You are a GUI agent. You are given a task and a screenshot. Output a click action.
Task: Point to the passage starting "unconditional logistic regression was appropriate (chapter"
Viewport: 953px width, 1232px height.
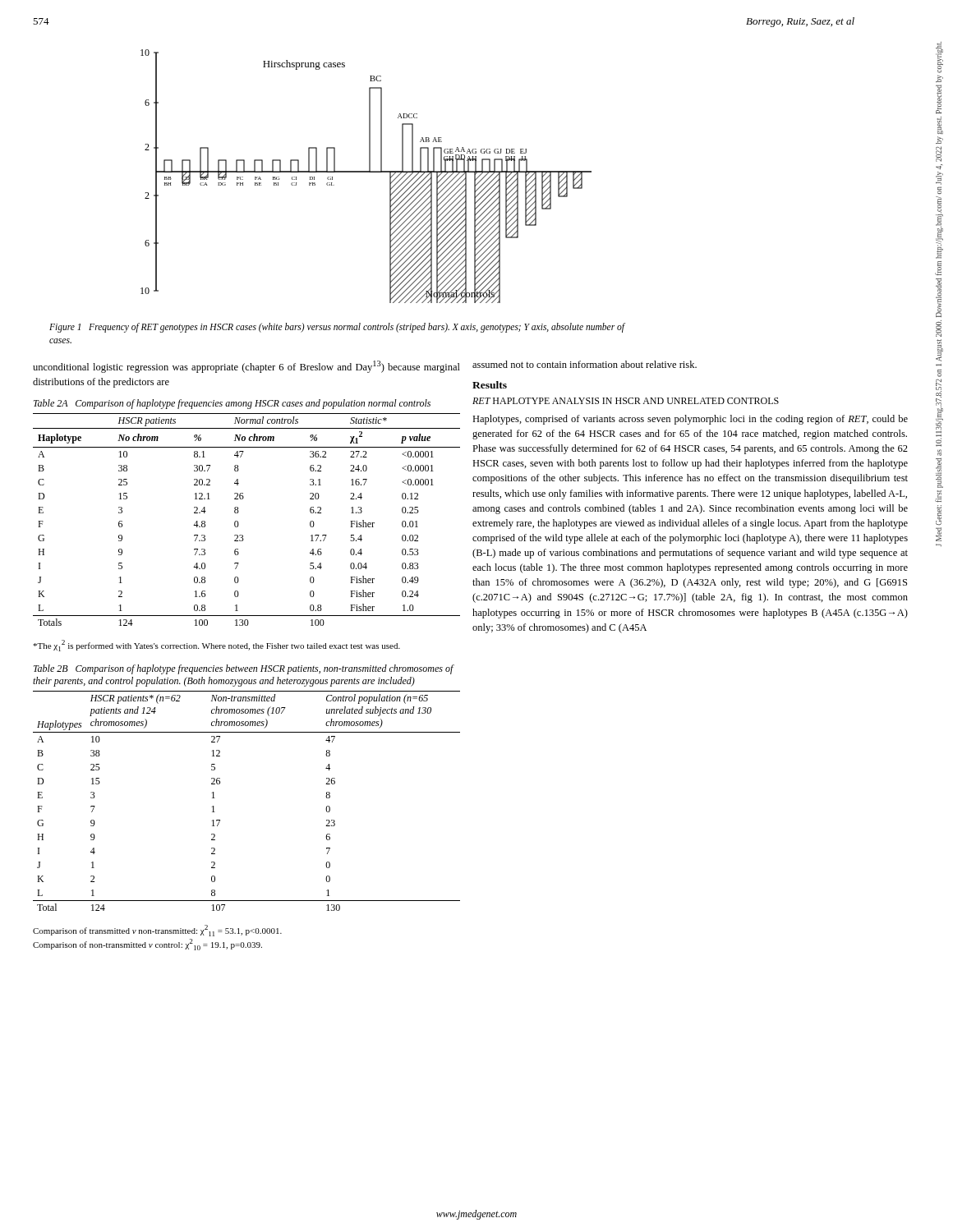coord(246,373)
